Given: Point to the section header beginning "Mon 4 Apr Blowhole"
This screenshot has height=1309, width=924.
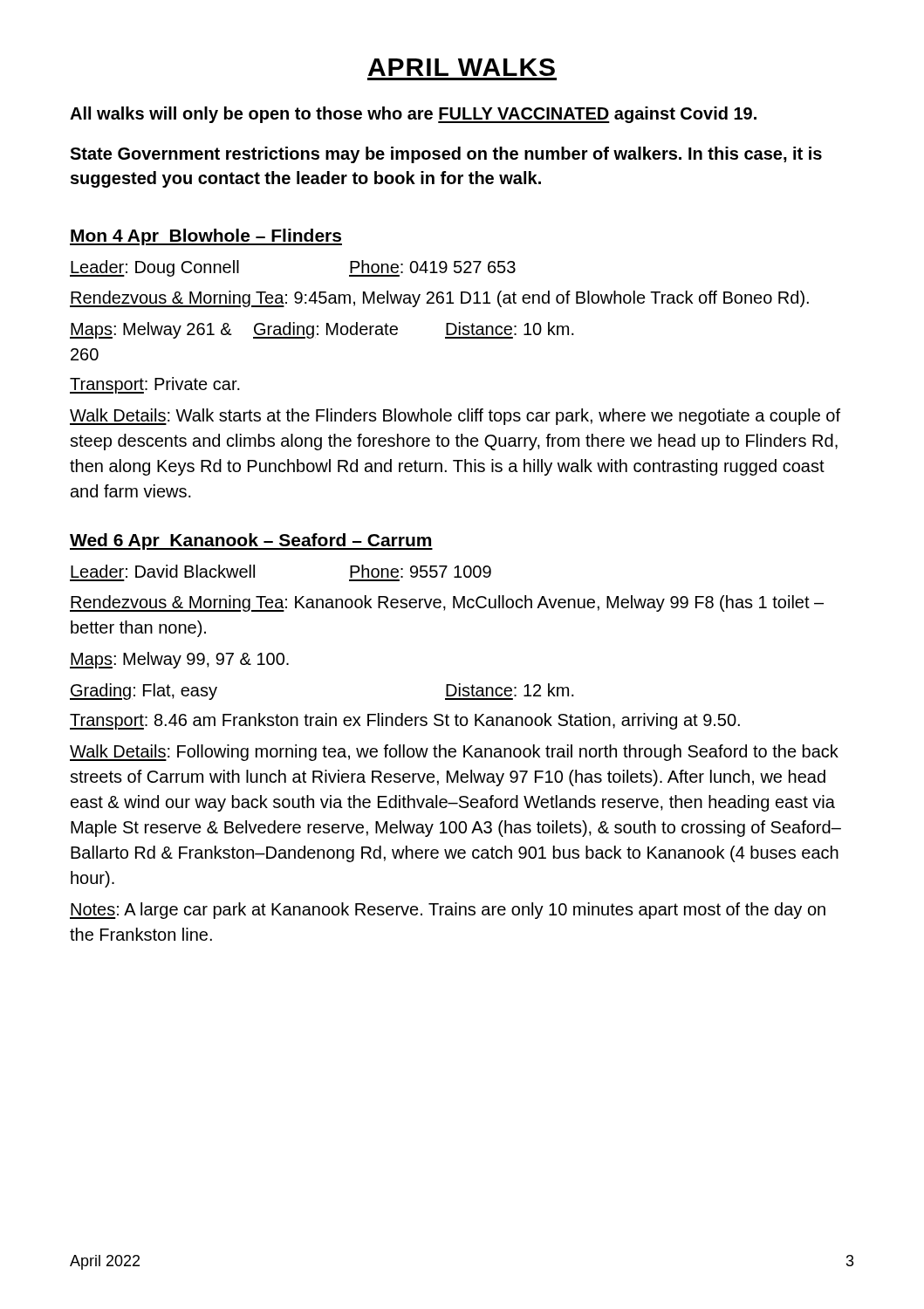Looking at the screenshot, I should pos(206,236).
